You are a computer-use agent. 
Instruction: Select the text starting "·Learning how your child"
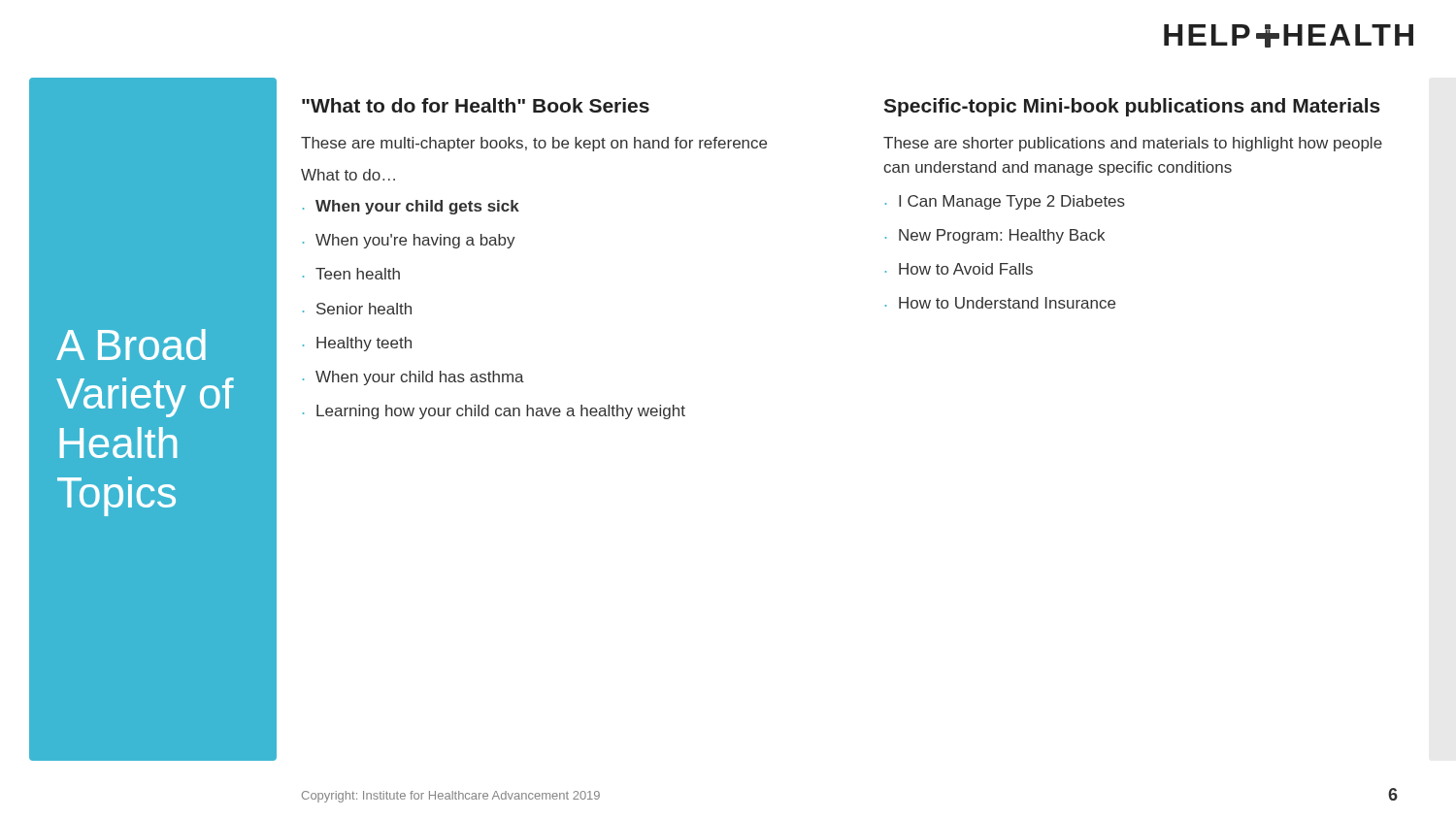point(493,413)
